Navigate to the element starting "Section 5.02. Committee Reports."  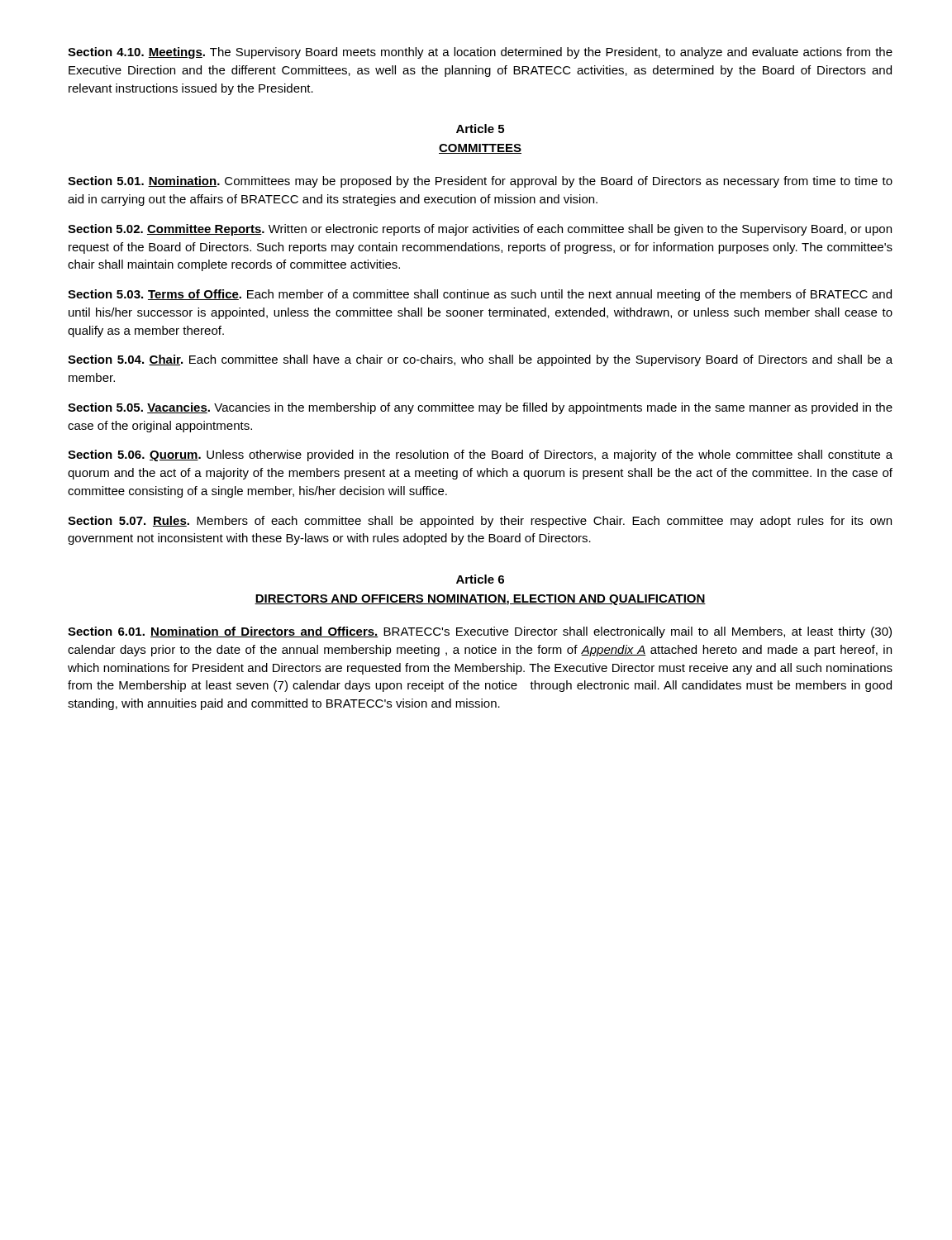point(480,246)
